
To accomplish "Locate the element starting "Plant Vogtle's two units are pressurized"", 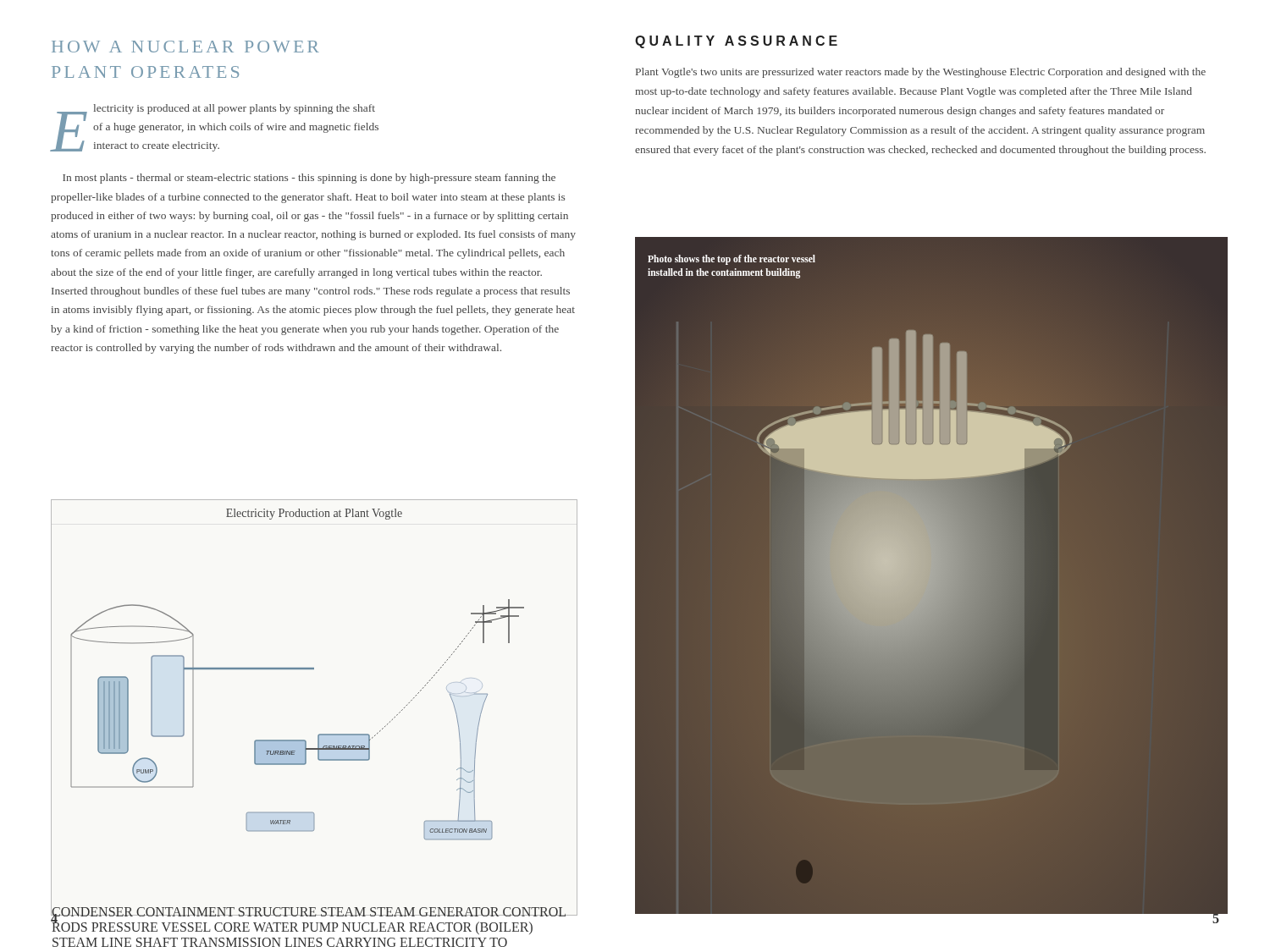I will point(921,110).
